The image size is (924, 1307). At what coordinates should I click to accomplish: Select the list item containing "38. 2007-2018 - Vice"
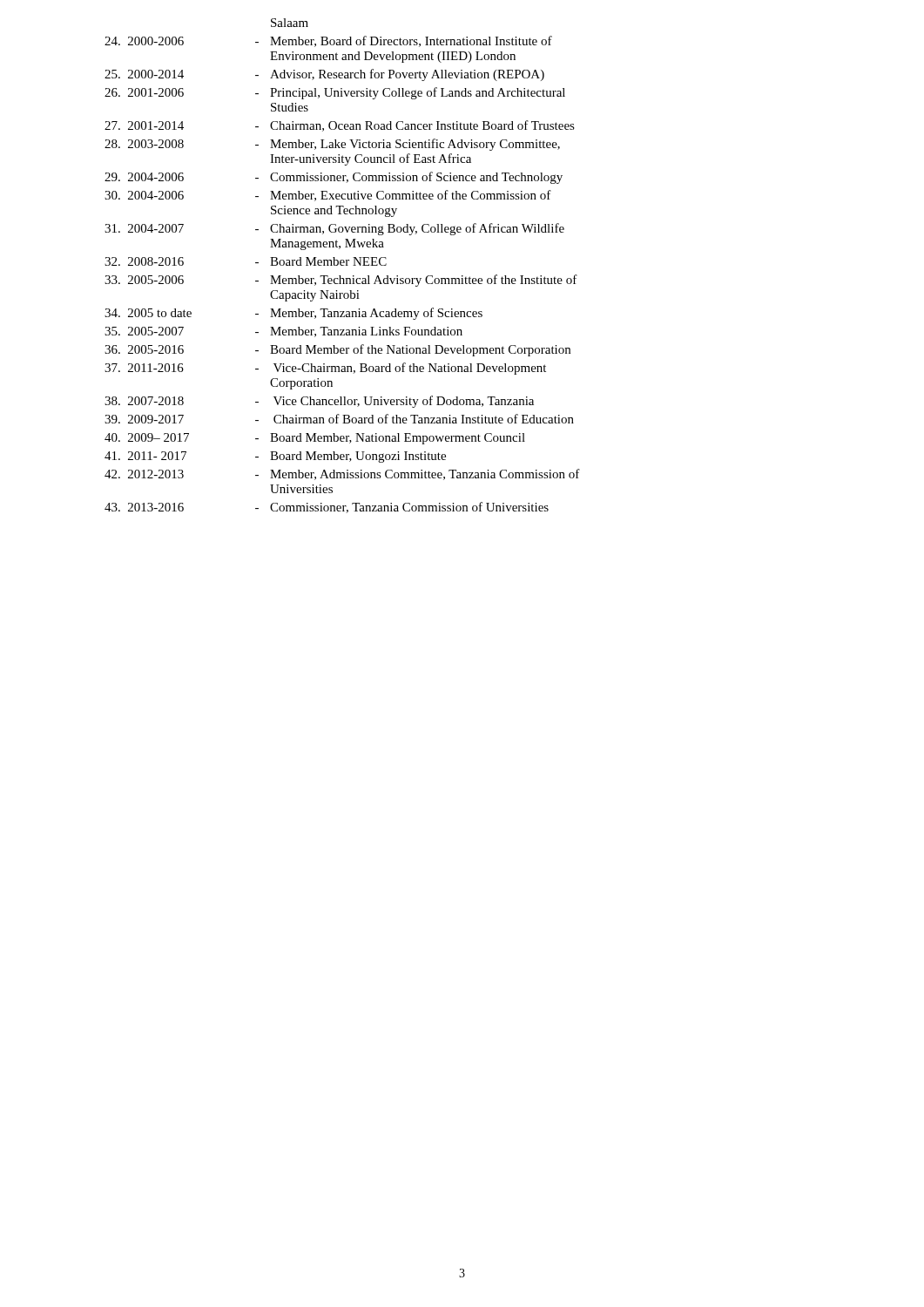pos(479,401)
